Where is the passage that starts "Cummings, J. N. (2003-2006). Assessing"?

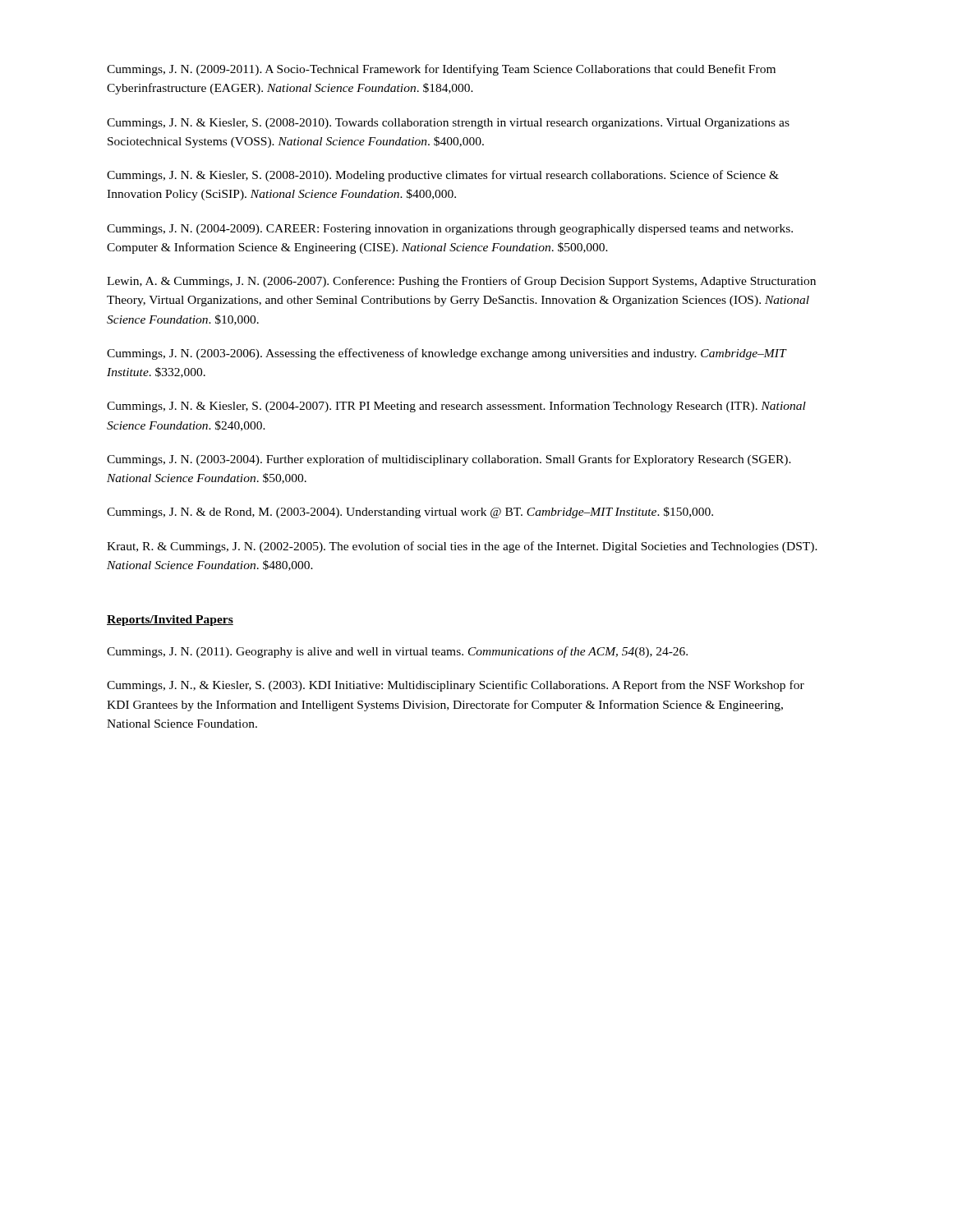click(x=446, y=362)
